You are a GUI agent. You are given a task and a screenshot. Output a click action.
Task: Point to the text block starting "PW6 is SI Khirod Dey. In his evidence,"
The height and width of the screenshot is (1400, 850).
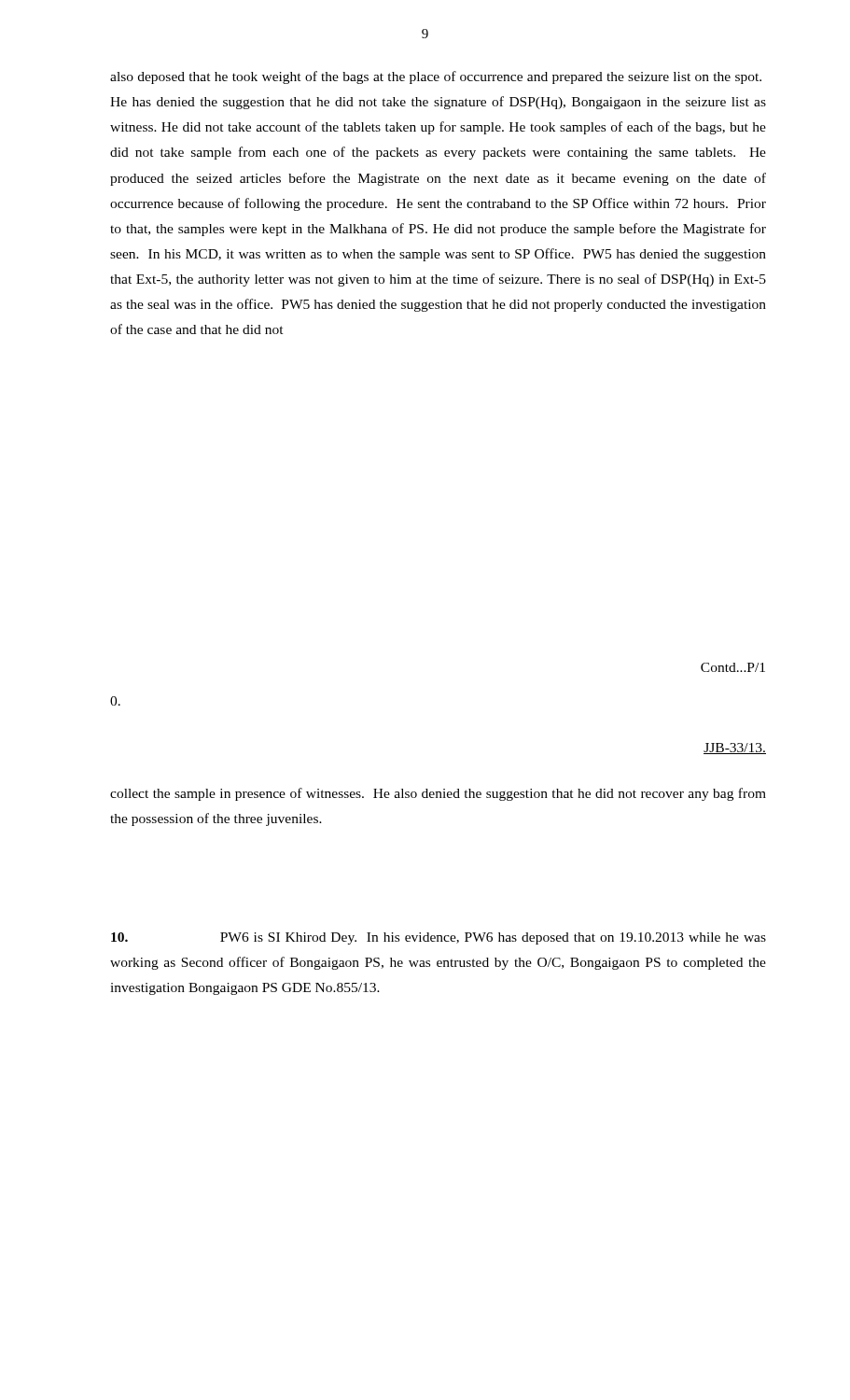(x=438, y=962)
